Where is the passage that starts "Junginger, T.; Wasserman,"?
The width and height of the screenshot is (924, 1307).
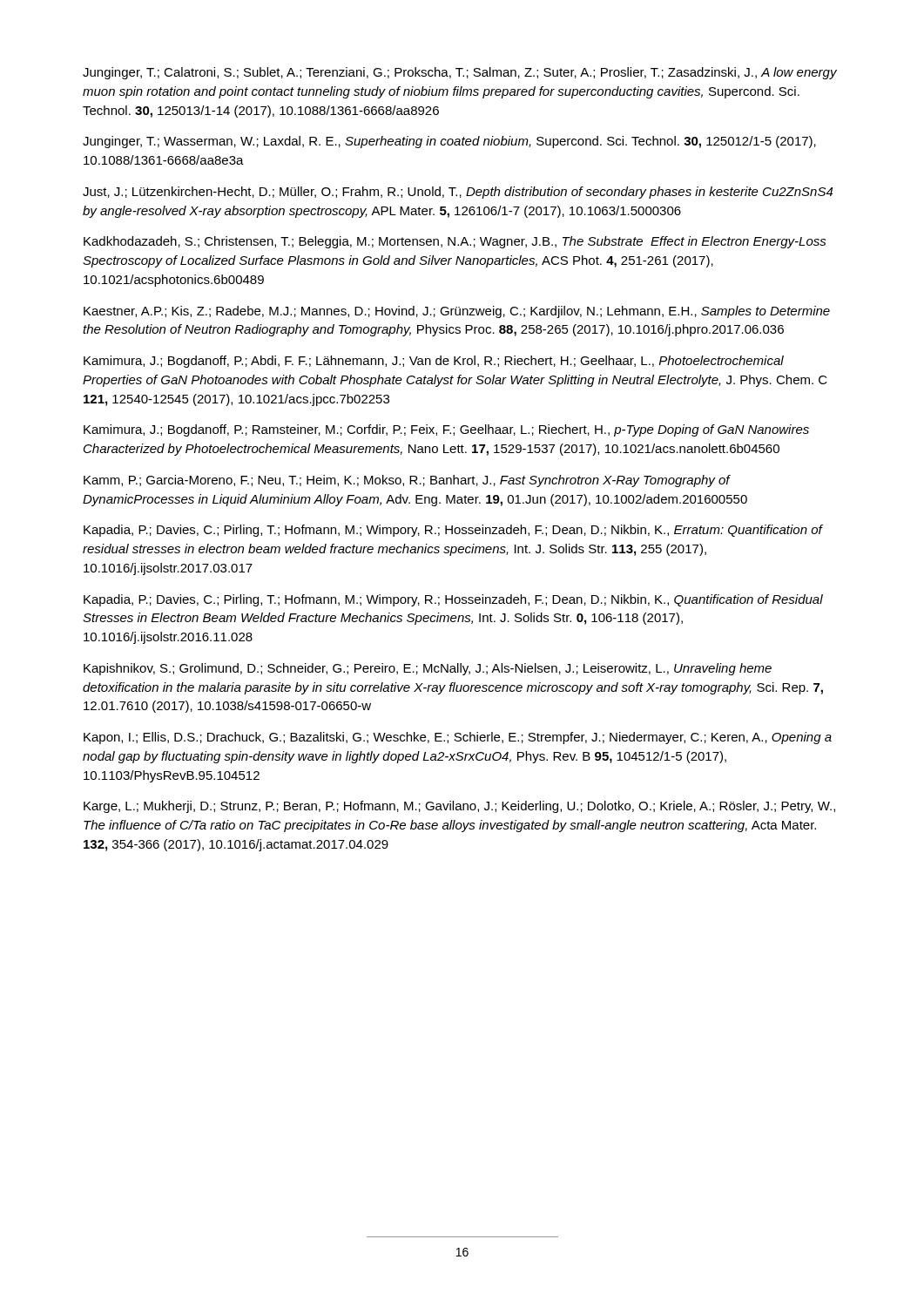pyautogui.click(x=450, y=150)
